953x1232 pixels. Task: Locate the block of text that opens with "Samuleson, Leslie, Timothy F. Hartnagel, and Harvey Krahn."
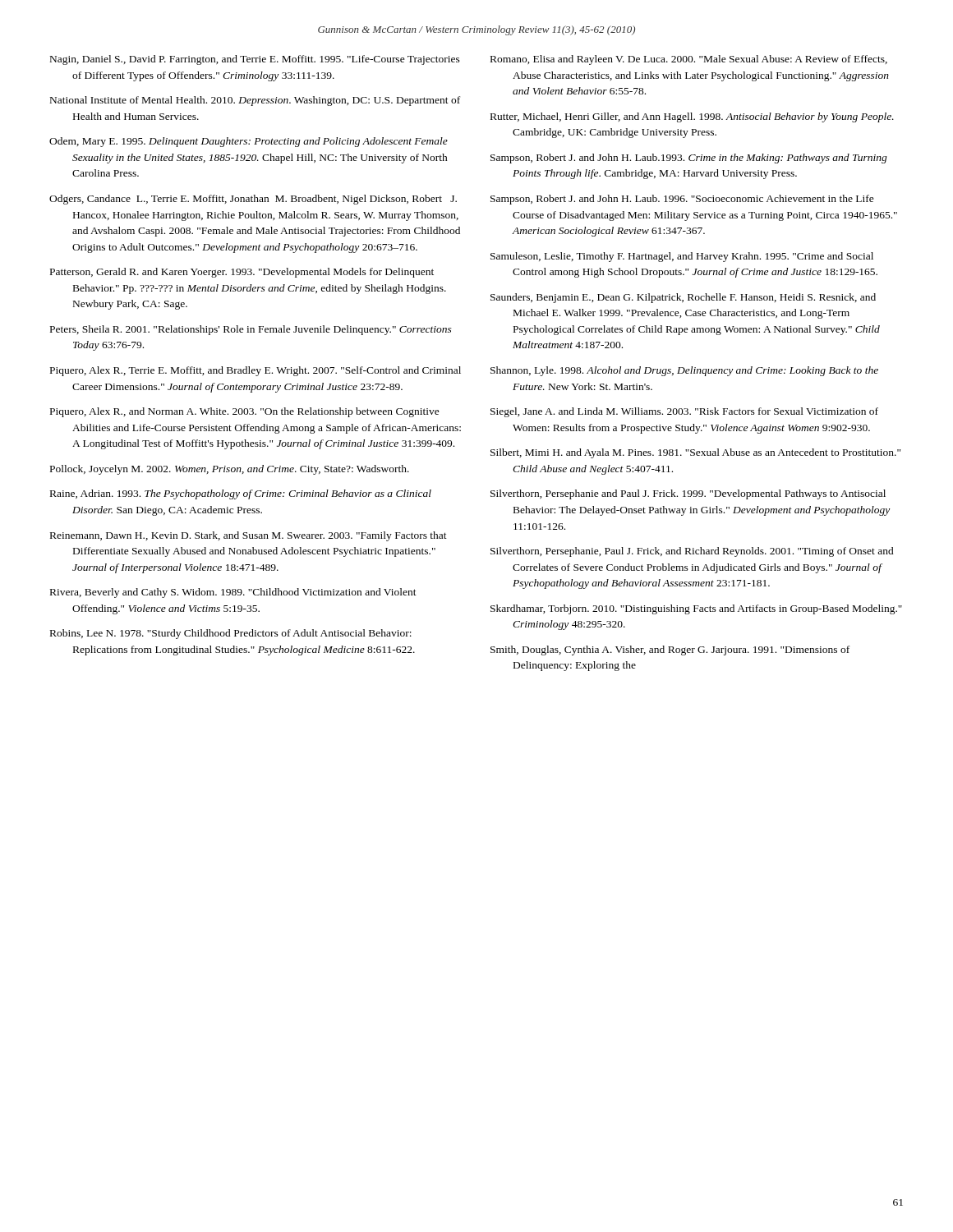pyautogui.click(x=684, y=264)
